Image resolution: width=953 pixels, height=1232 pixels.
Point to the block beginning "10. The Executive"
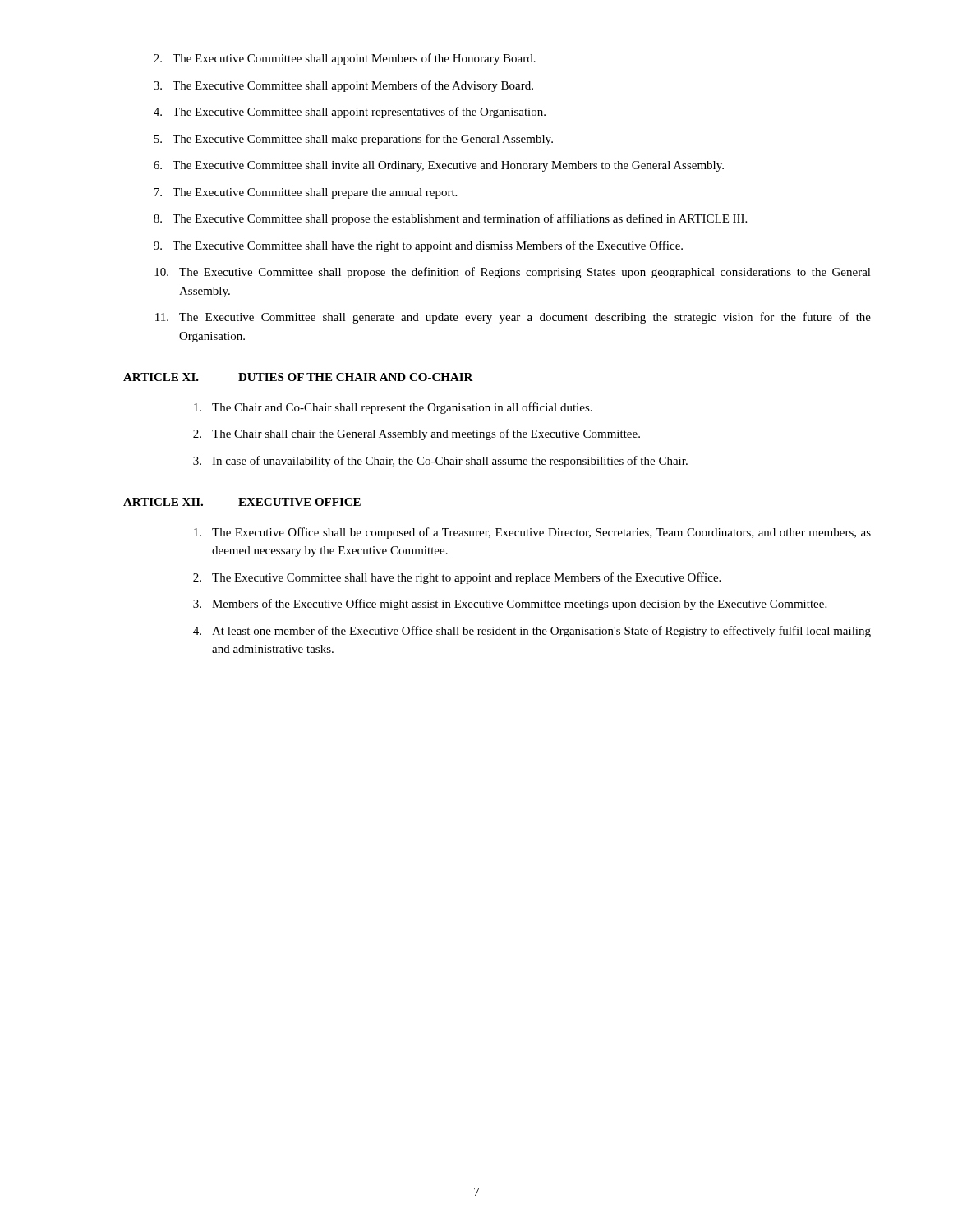[x=497, y=281]
